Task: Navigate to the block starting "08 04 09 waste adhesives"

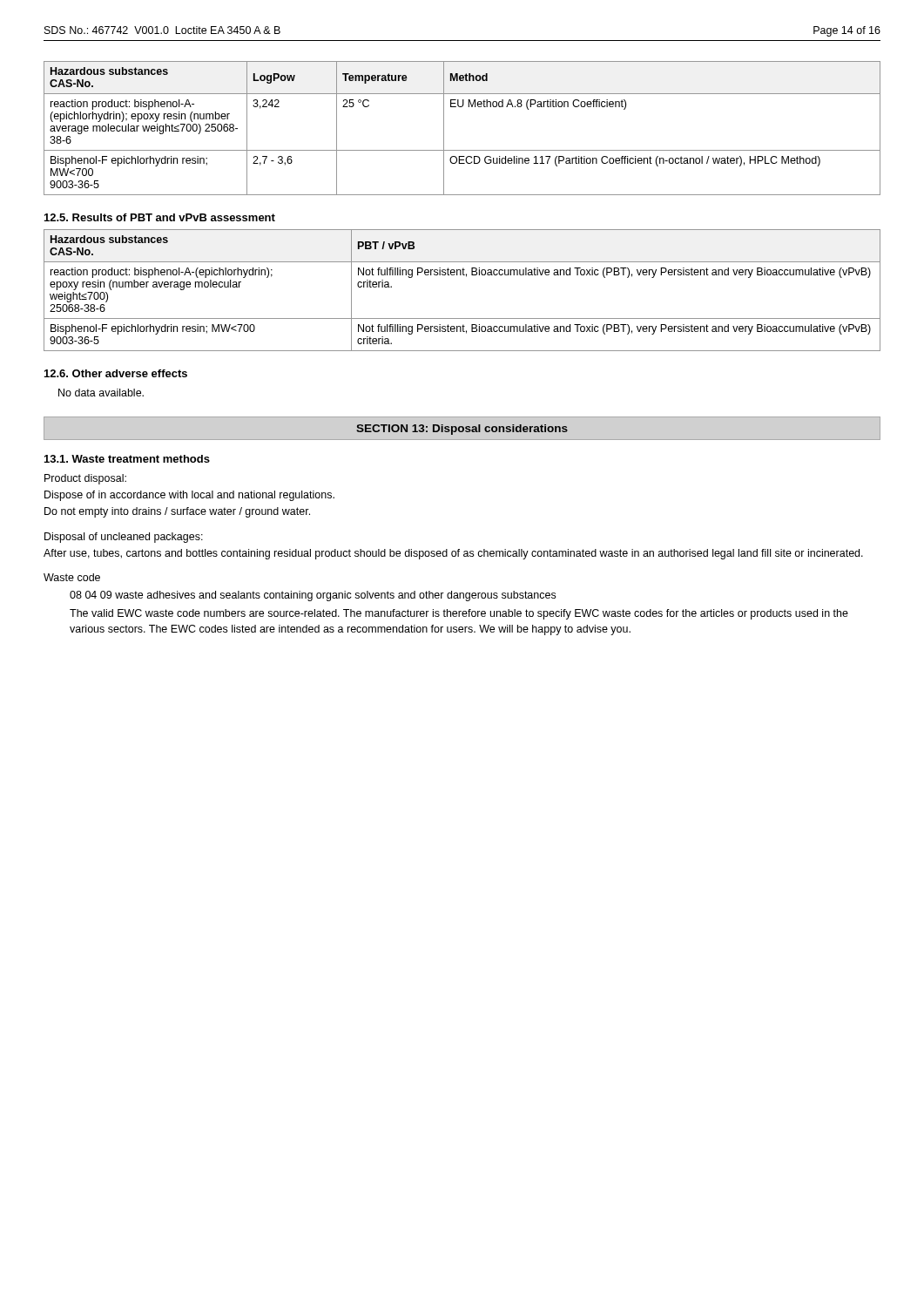Action: [313, 595]
